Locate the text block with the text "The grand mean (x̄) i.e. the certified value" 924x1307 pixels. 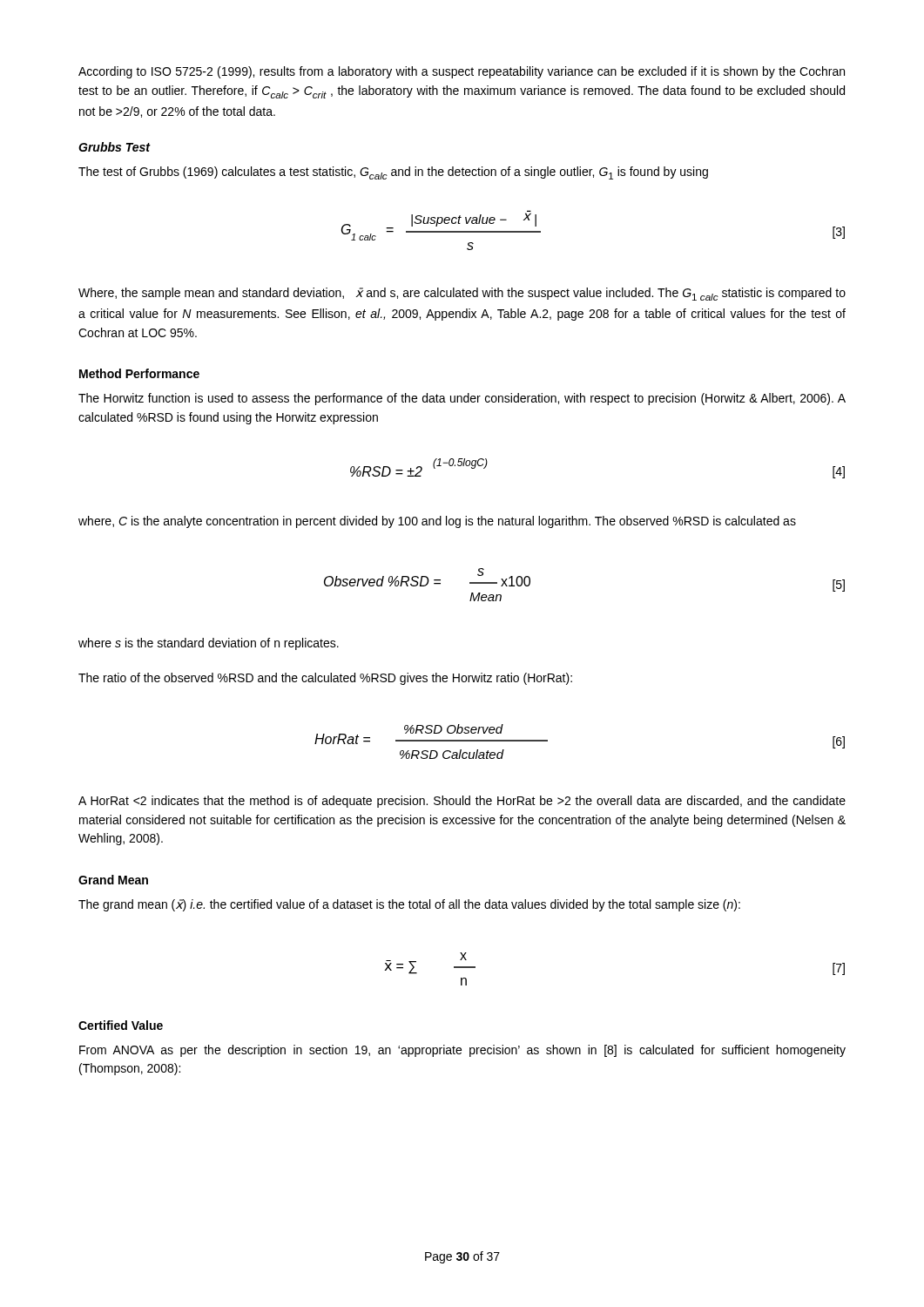(410, 904)
